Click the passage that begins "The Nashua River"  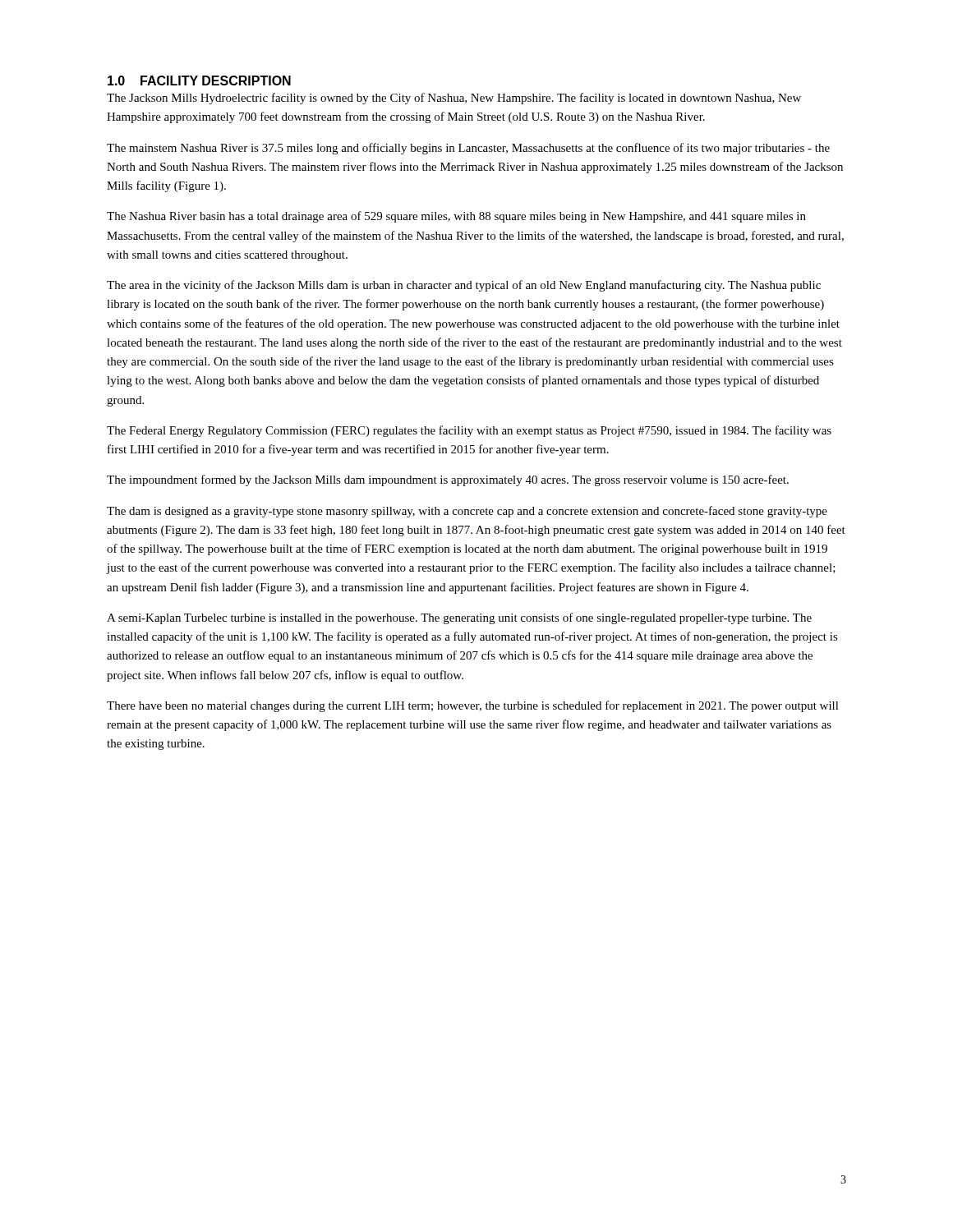(476, 235)
